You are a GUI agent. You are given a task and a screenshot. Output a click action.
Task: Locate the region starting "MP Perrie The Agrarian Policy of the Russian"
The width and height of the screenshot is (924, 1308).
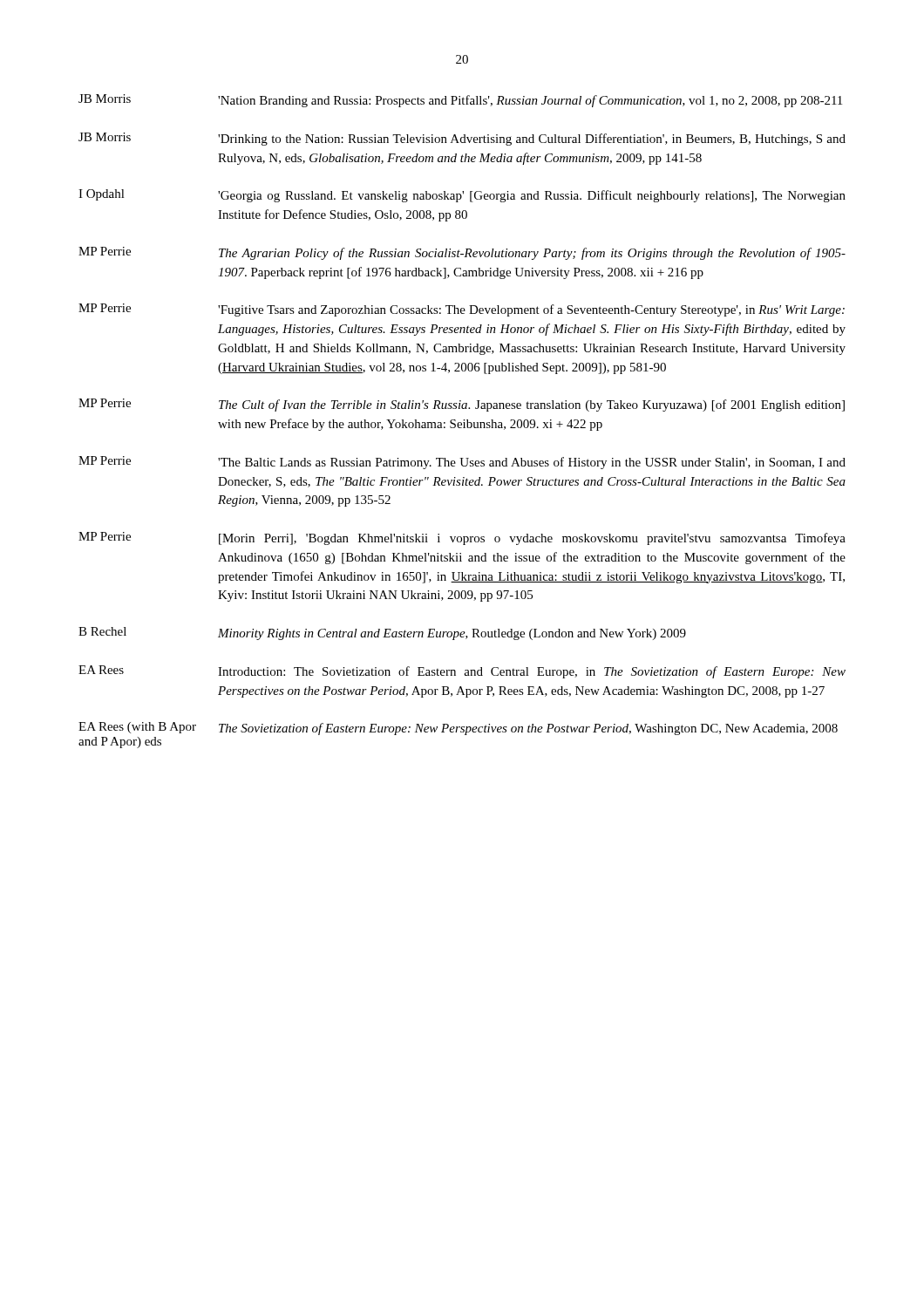point(462,263)
